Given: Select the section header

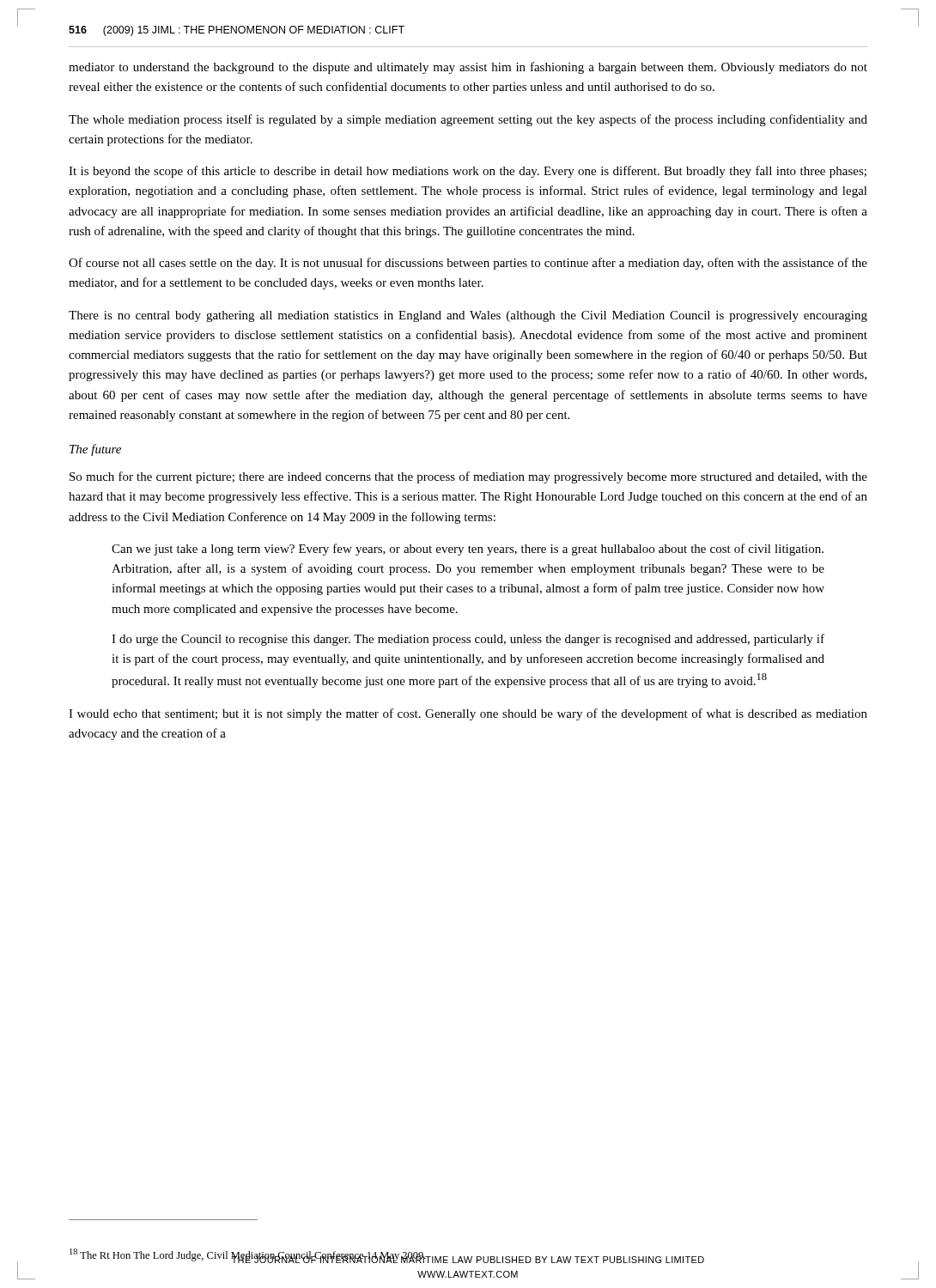Looking at the screenshot, I should 468,450.
